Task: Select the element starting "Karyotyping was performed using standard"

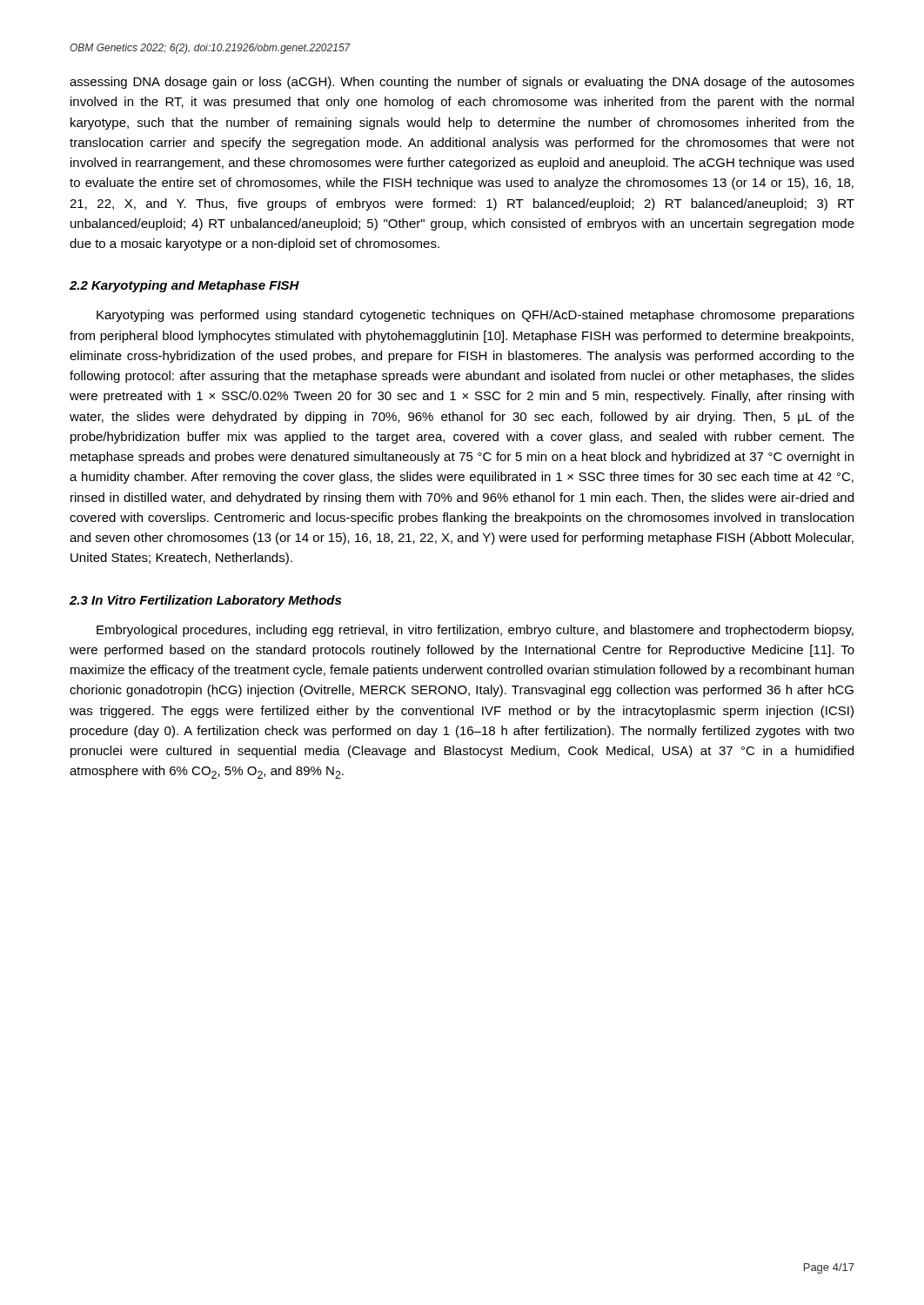Action: [x=462, y=436]
